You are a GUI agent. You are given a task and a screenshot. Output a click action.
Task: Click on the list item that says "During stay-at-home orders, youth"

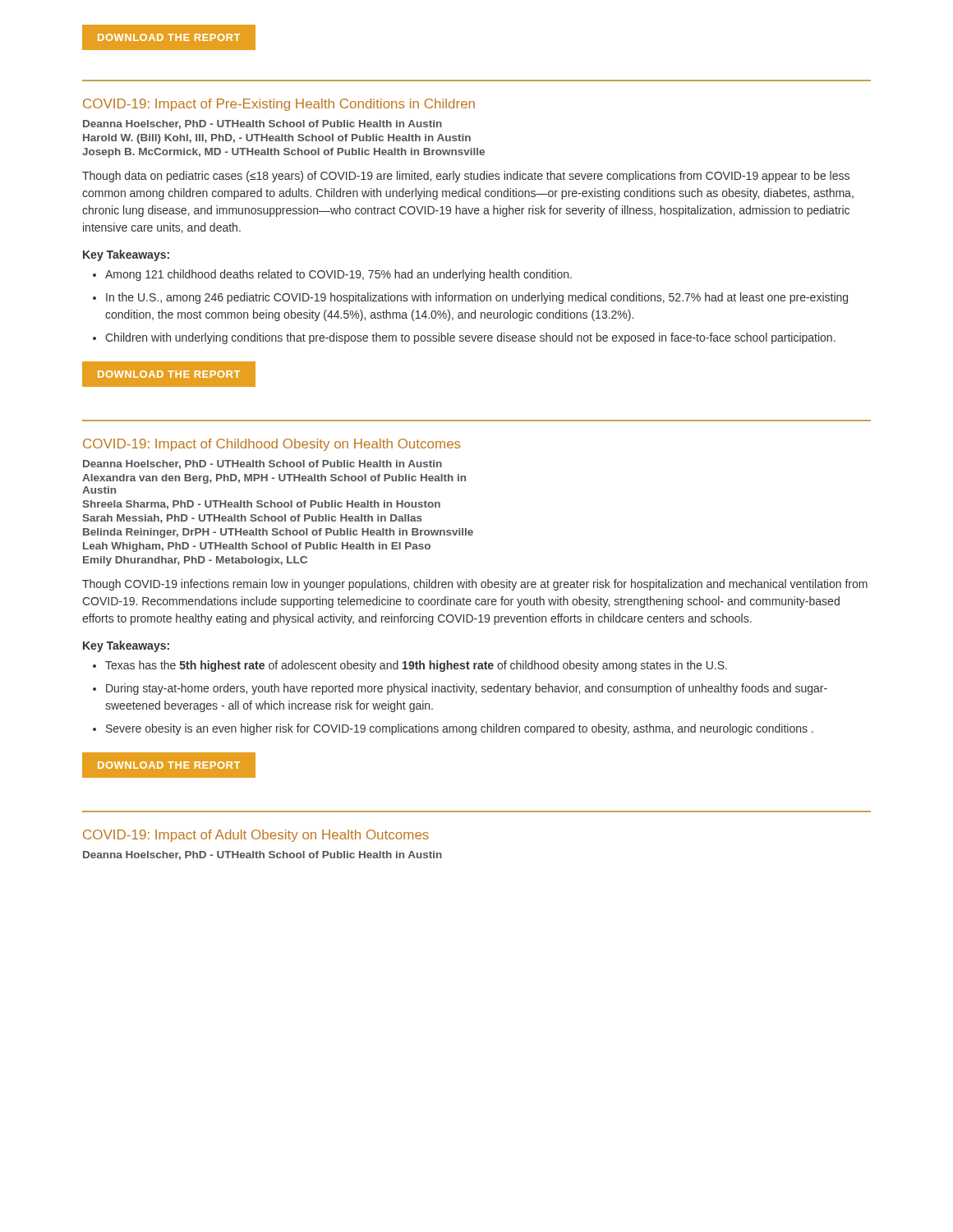pyautogui.click(x=466, y=697)
